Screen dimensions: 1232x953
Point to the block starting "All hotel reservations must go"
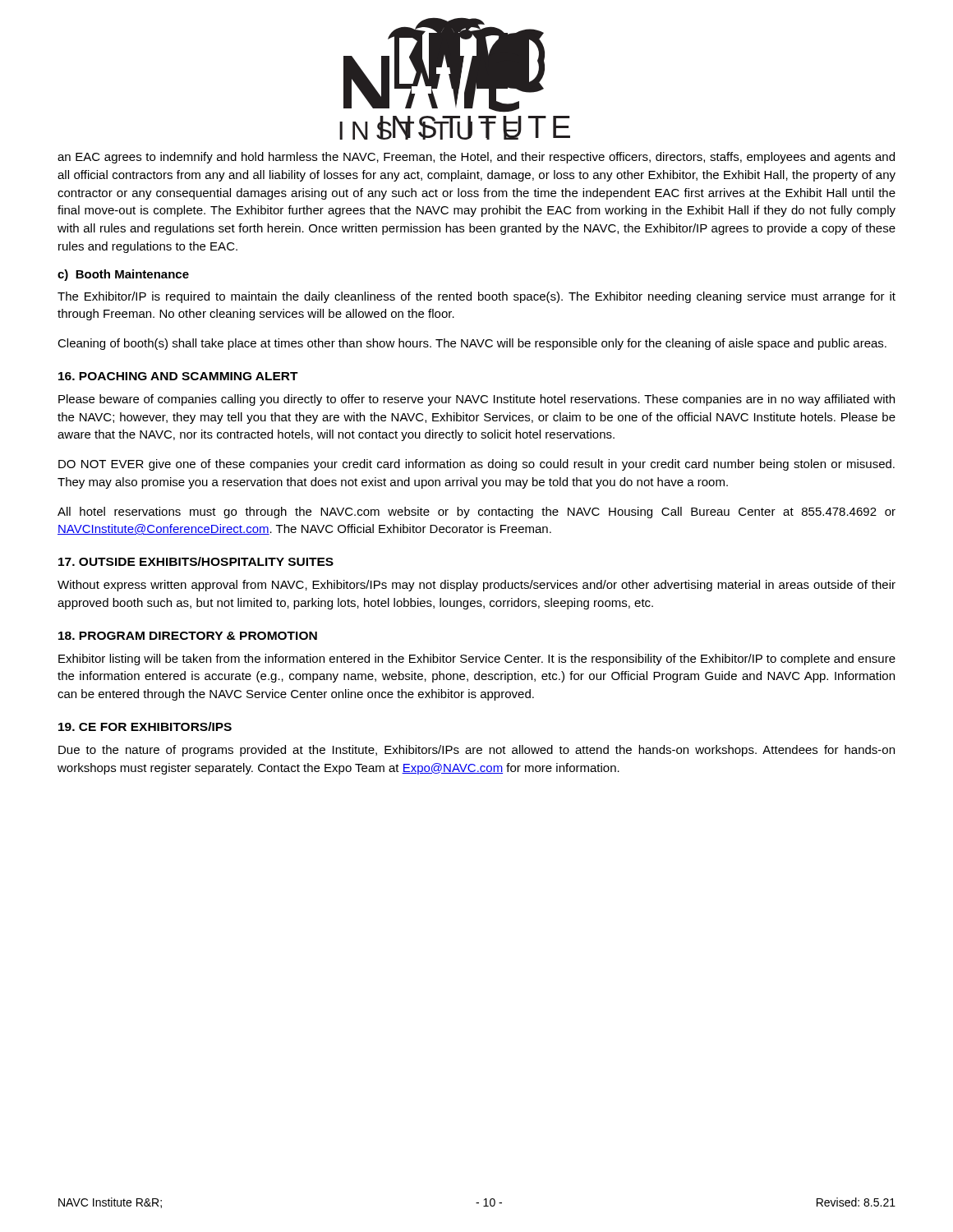(x=476, y=520)
